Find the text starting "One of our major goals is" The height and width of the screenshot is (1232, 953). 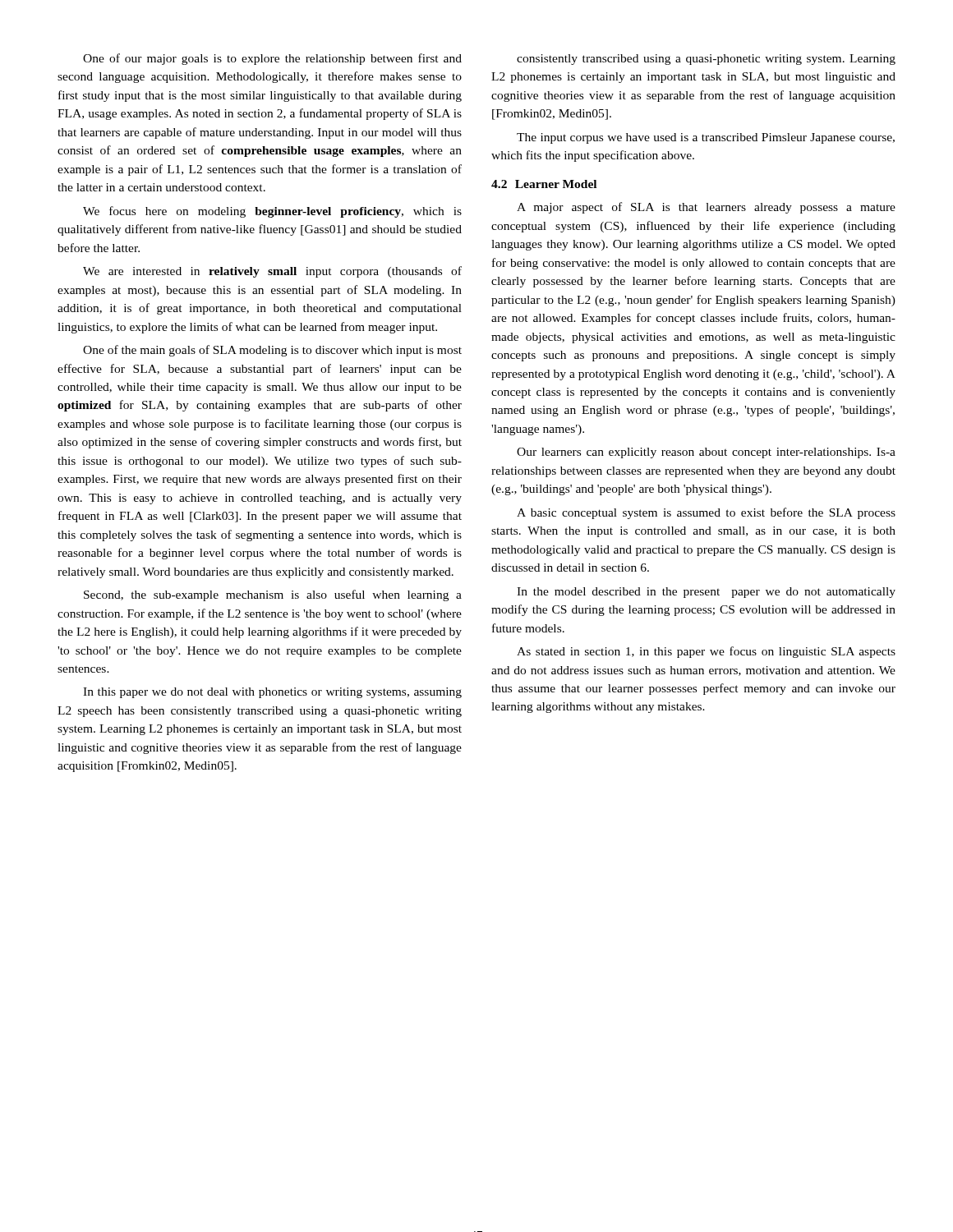pos(260,123)
